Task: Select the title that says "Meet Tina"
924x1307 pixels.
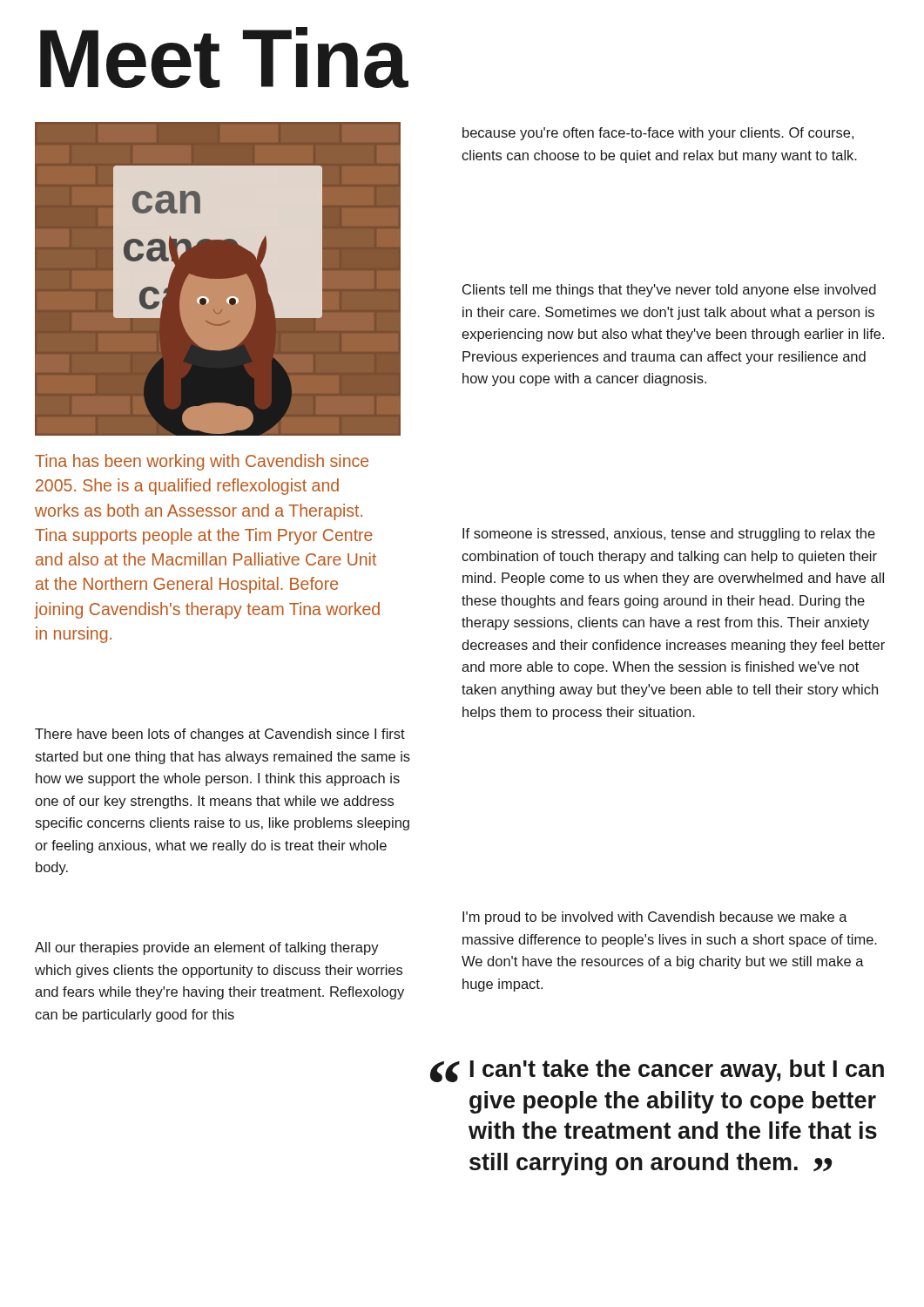Action: point(221,59)
